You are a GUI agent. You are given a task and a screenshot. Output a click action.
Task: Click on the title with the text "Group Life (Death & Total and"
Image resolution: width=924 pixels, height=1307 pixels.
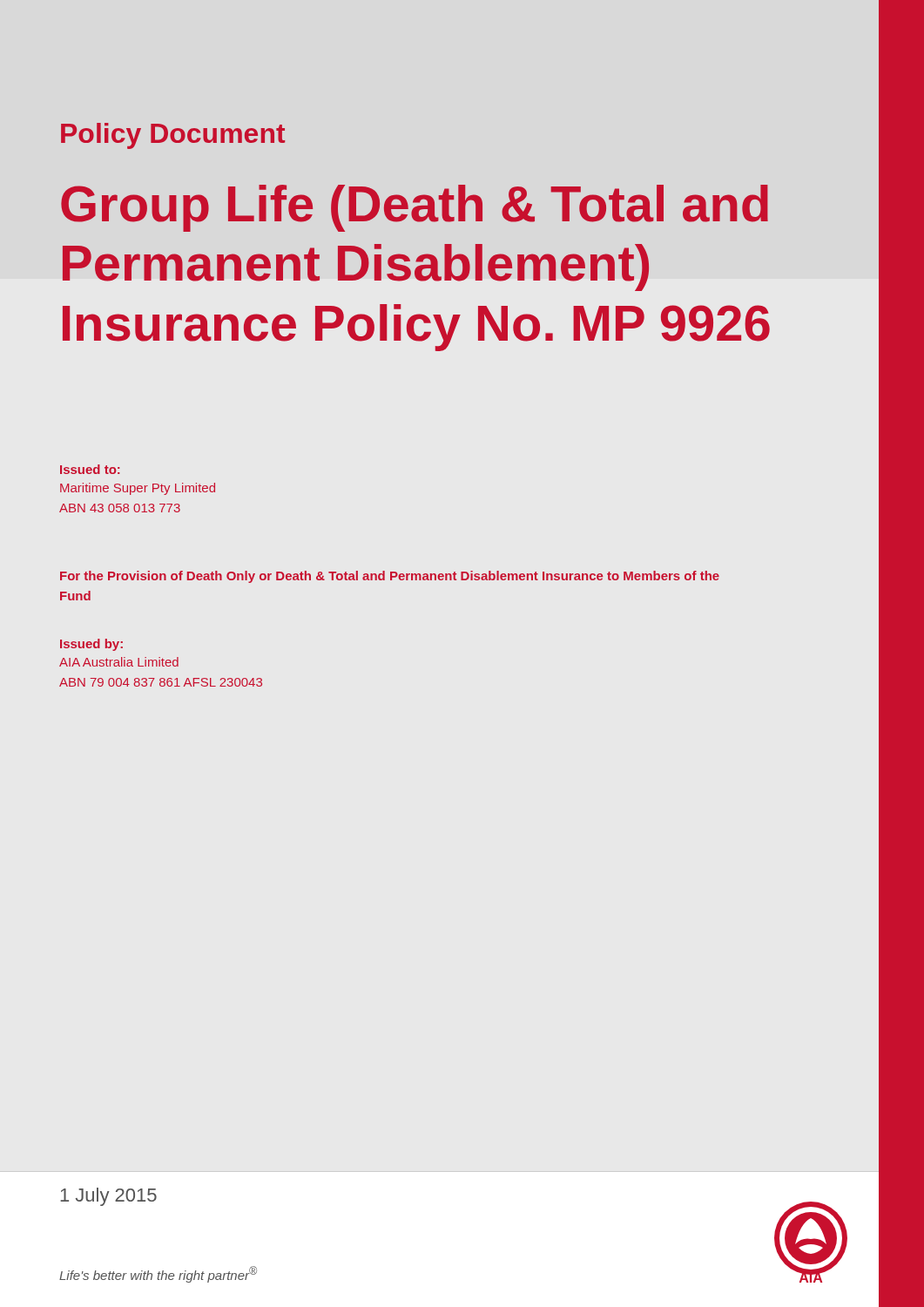(x=415, y=263)
